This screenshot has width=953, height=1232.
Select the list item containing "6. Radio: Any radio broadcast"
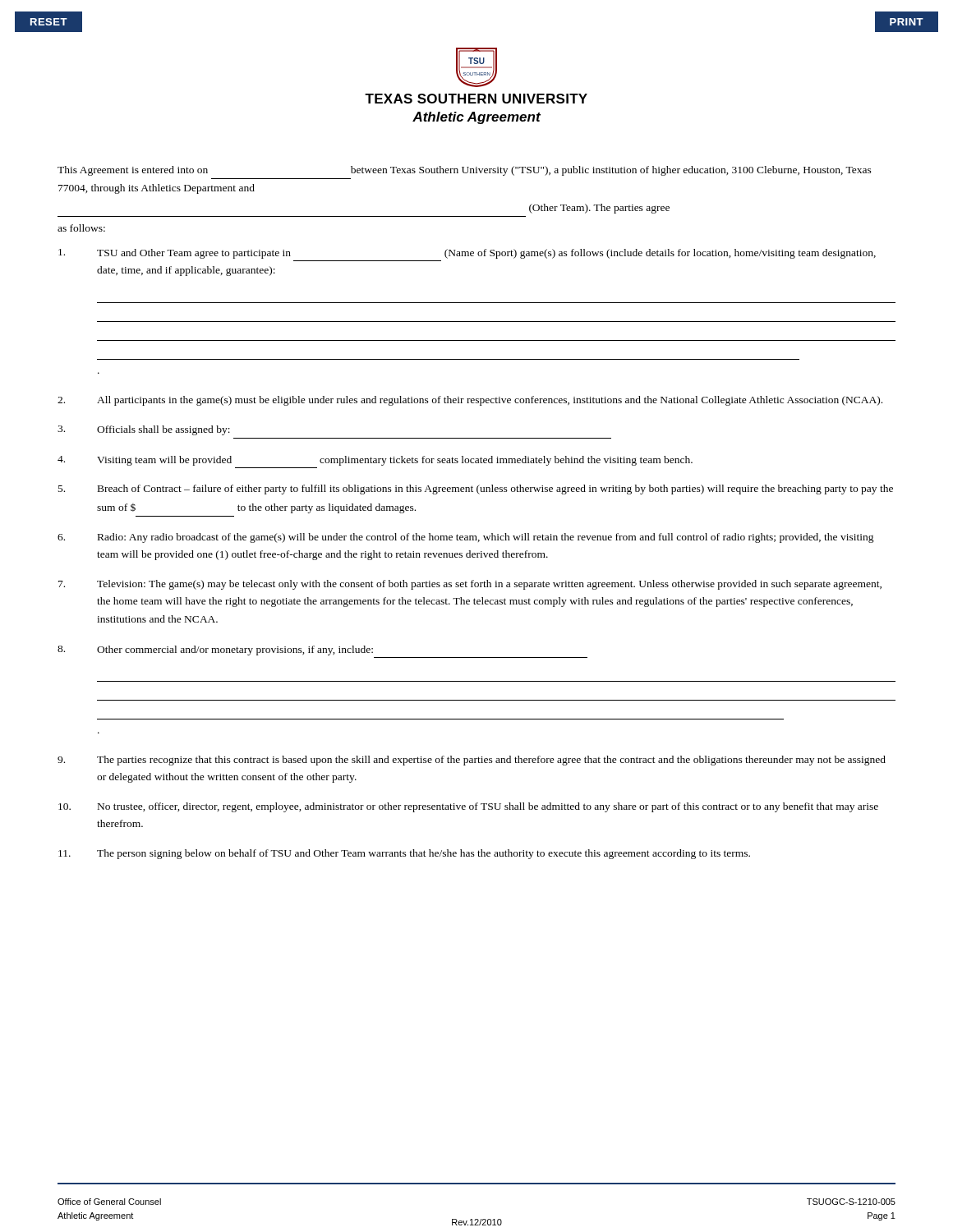[x=476, y=546]
